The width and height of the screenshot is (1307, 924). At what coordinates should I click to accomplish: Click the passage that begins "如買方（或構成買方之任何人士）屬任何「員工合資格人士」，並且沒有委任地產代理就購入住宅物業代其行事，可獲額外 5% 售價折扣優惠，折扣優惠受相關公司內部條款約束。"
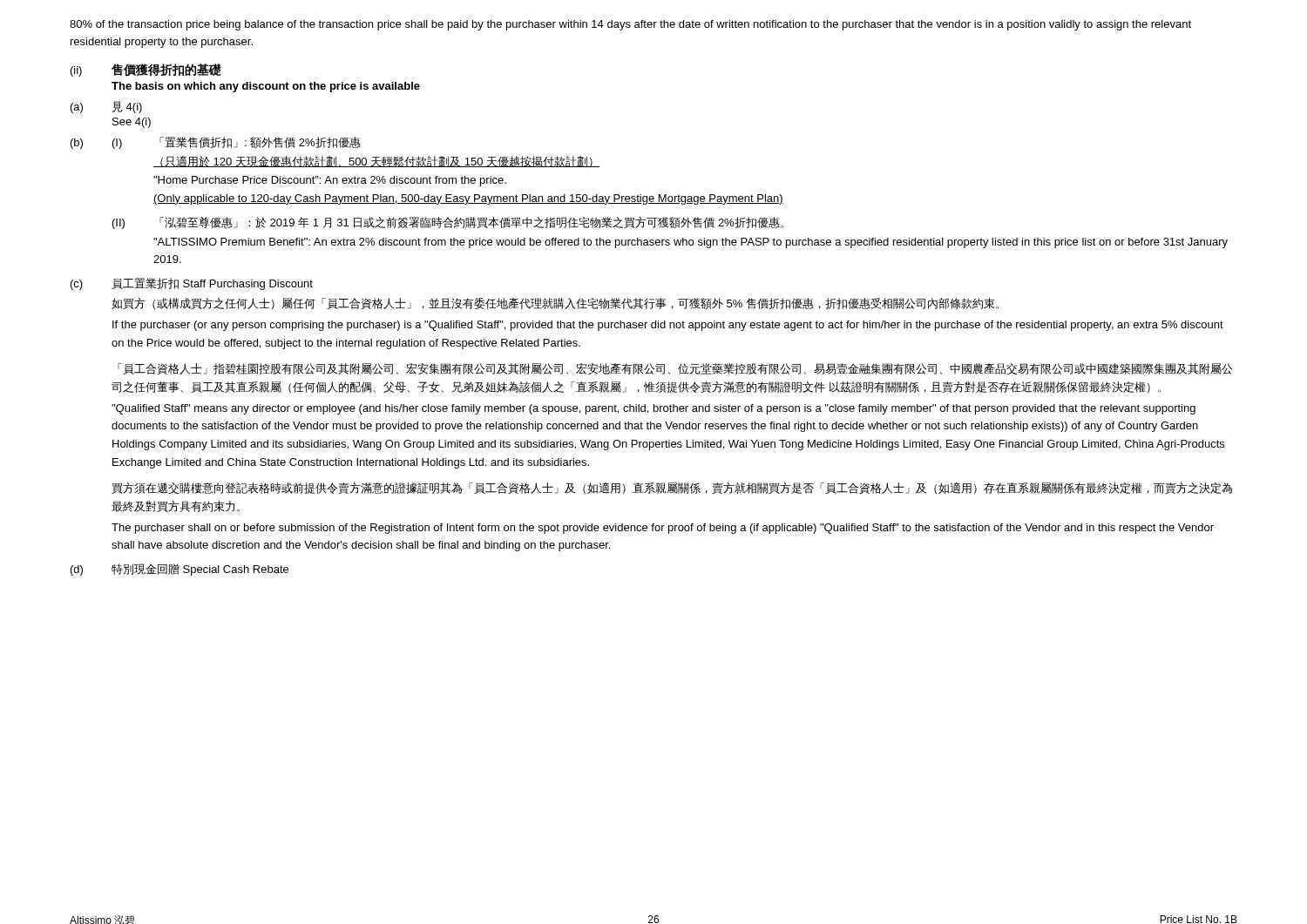(x=674, y=324)
